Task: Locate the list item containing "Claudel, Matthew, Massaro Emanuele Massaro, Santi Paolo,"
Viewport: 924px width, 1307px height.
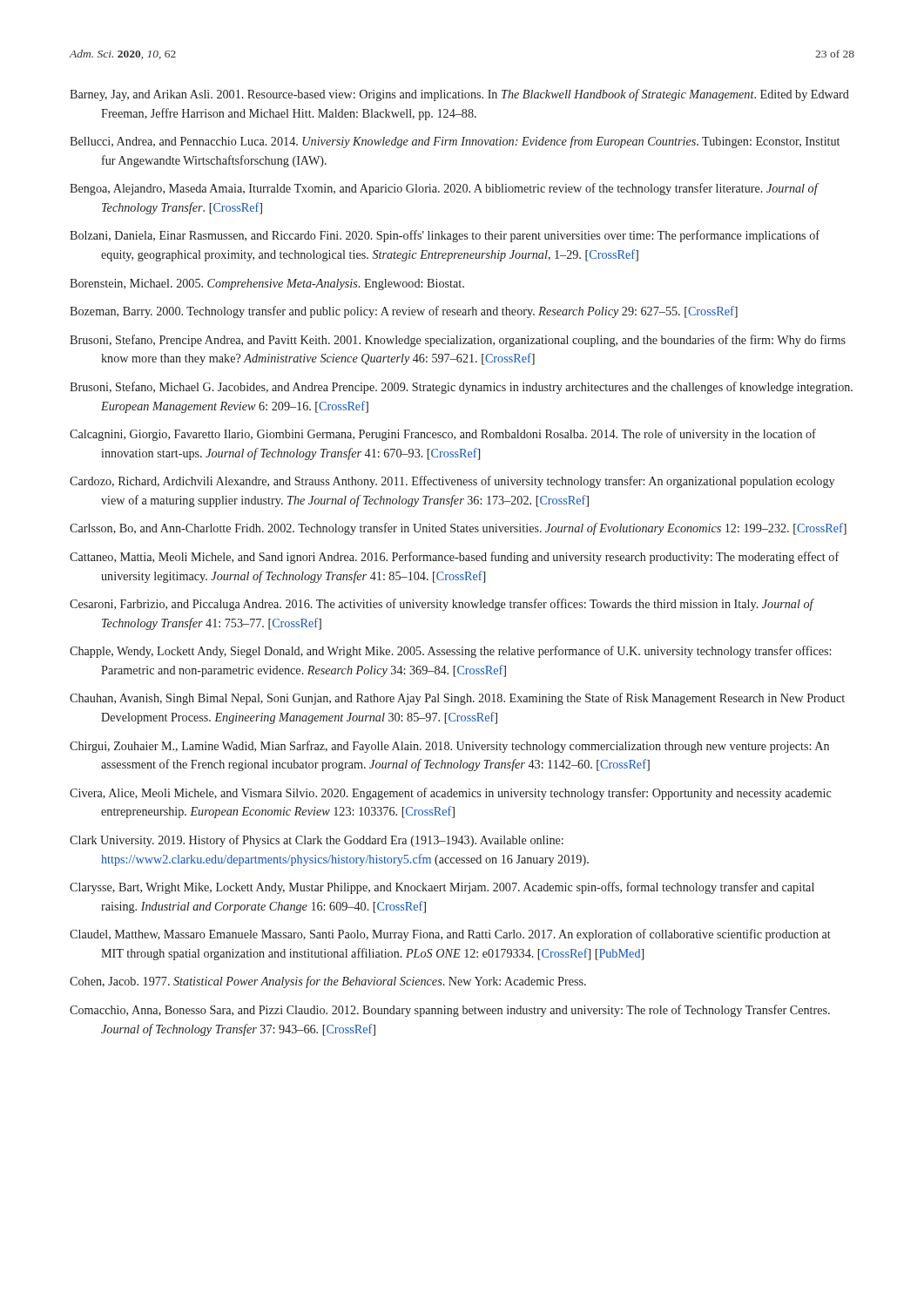Action: (450, 944)
